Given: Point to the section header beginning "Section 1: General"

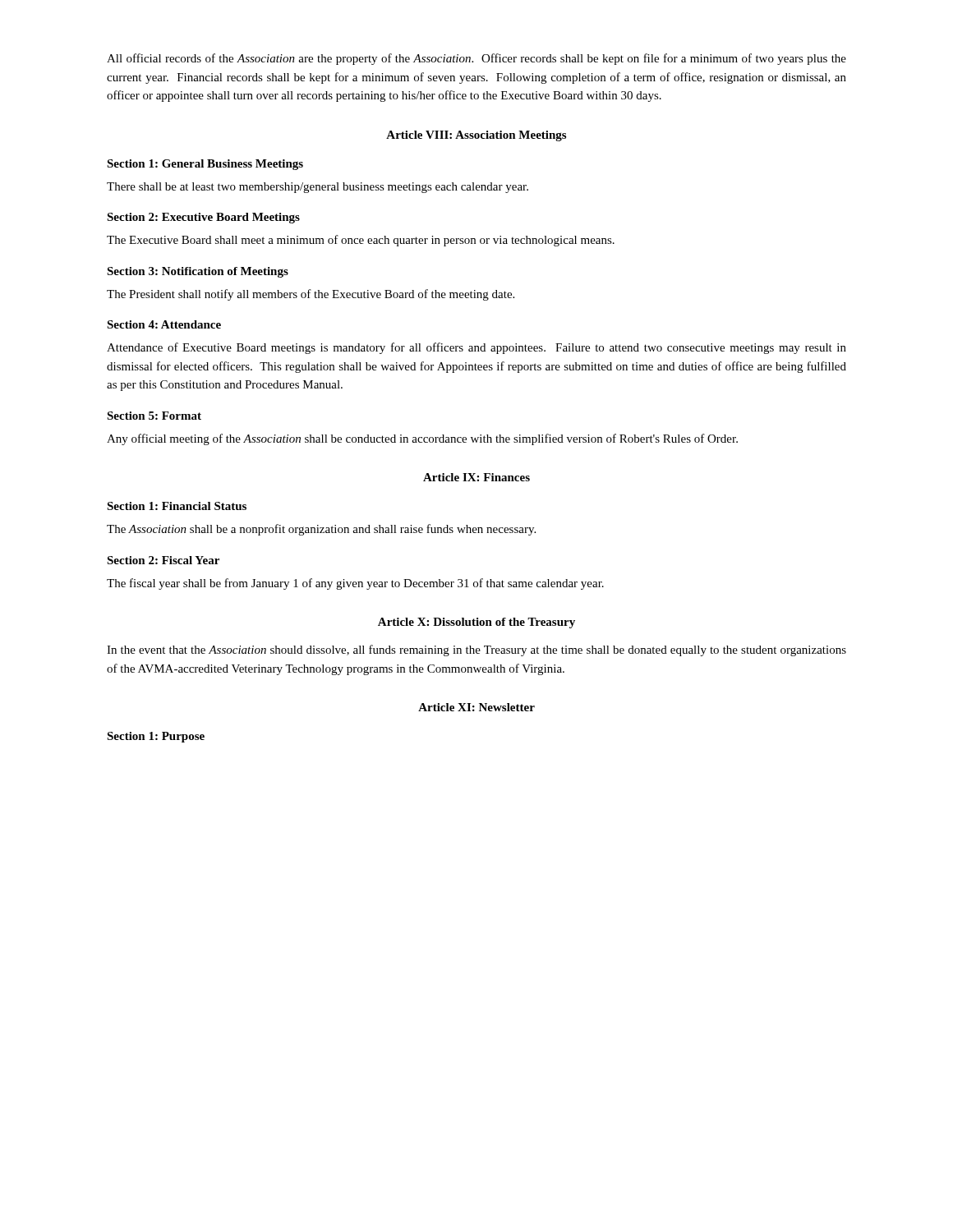Looking at the screenshot, I should click(x=205, y=163).
